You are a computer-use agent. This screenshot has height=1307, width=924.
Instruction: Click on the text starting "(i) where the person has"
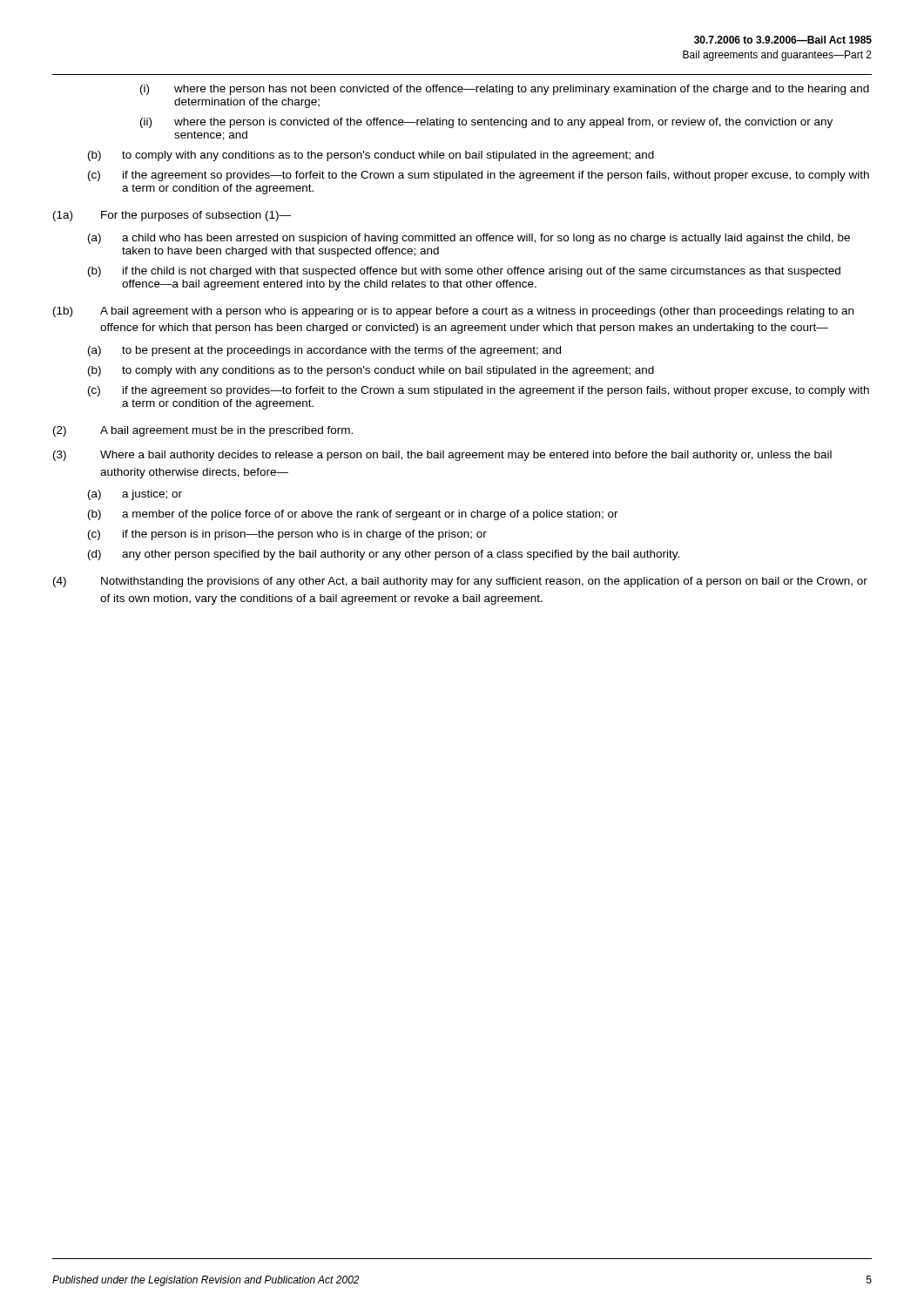[506, 95]
